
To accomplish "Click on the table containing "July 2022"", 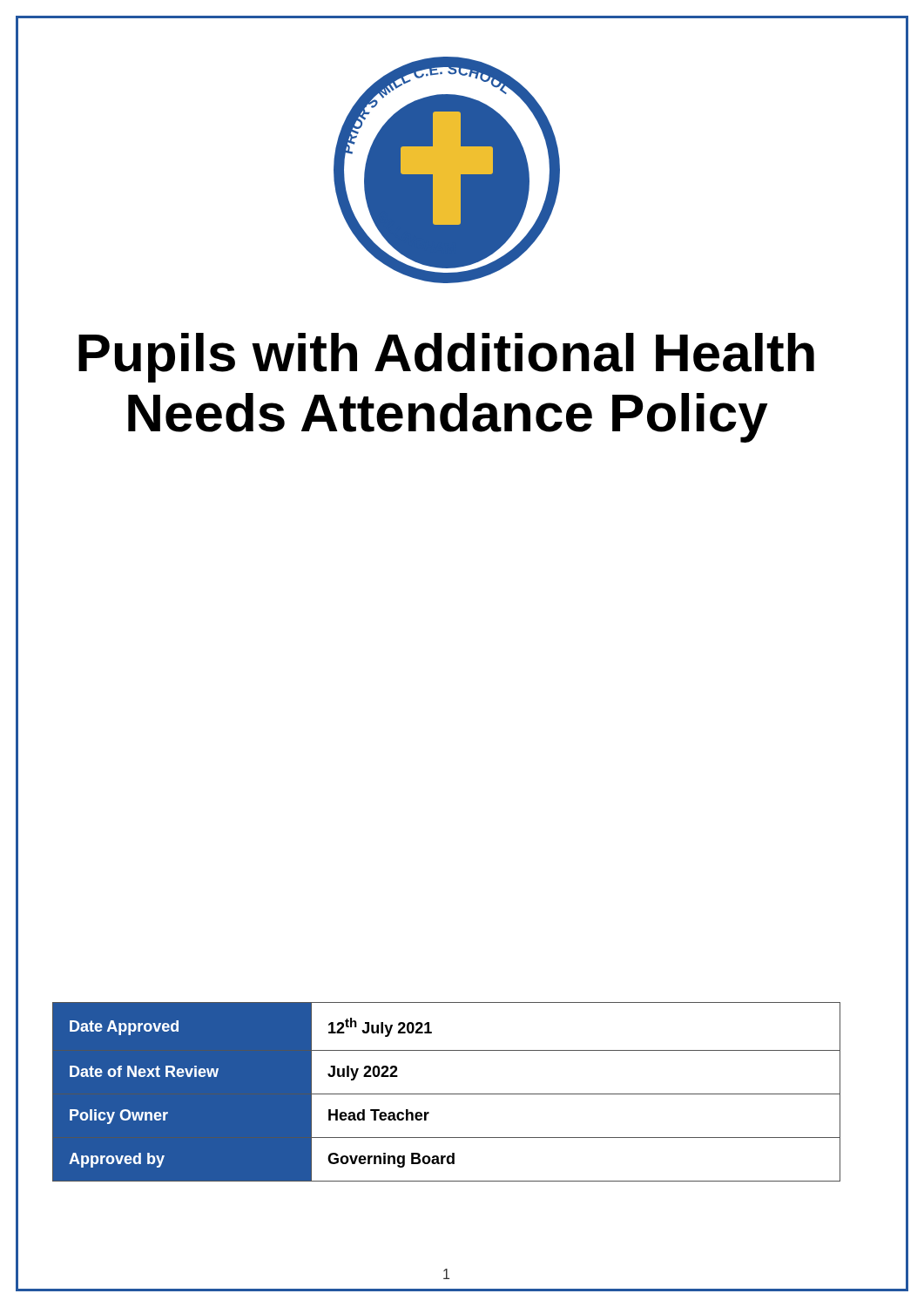I will [x=446, y=1092].
